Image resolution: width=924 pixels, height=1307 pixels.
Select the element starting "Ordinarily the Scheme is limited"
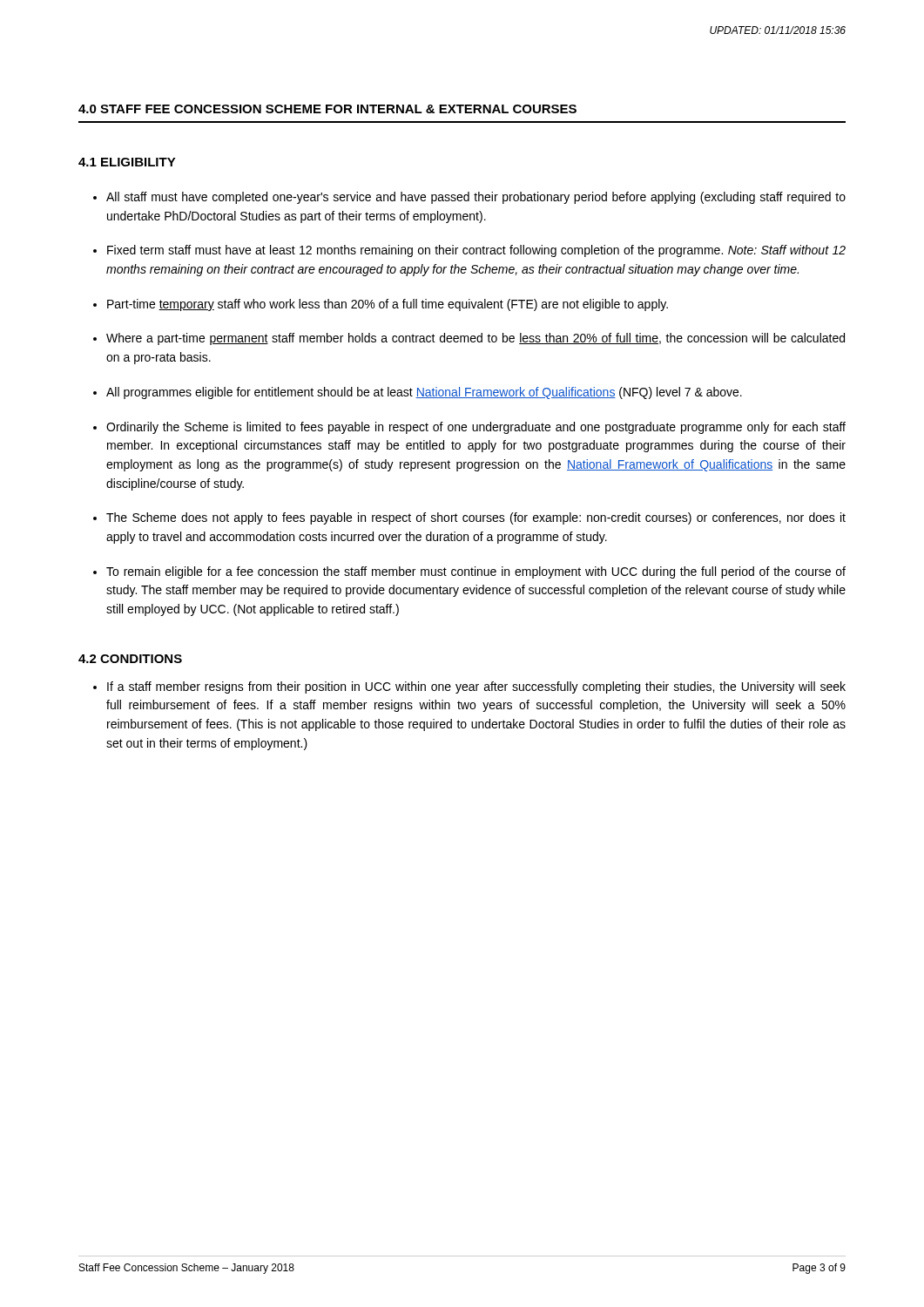coord(476,456)
